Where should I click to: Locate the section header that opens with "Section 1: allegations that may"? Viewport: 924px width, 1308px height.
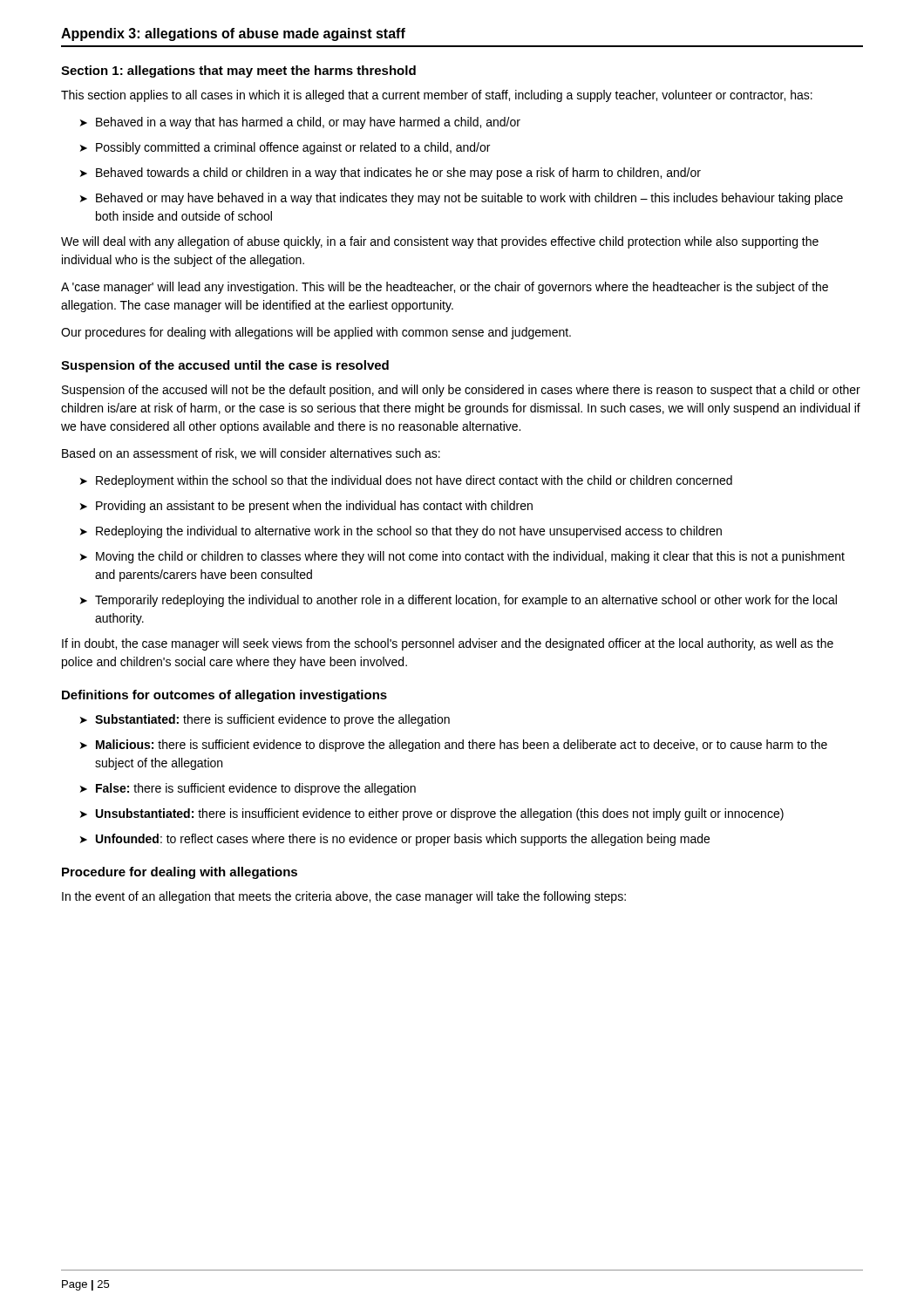[238, 72]
